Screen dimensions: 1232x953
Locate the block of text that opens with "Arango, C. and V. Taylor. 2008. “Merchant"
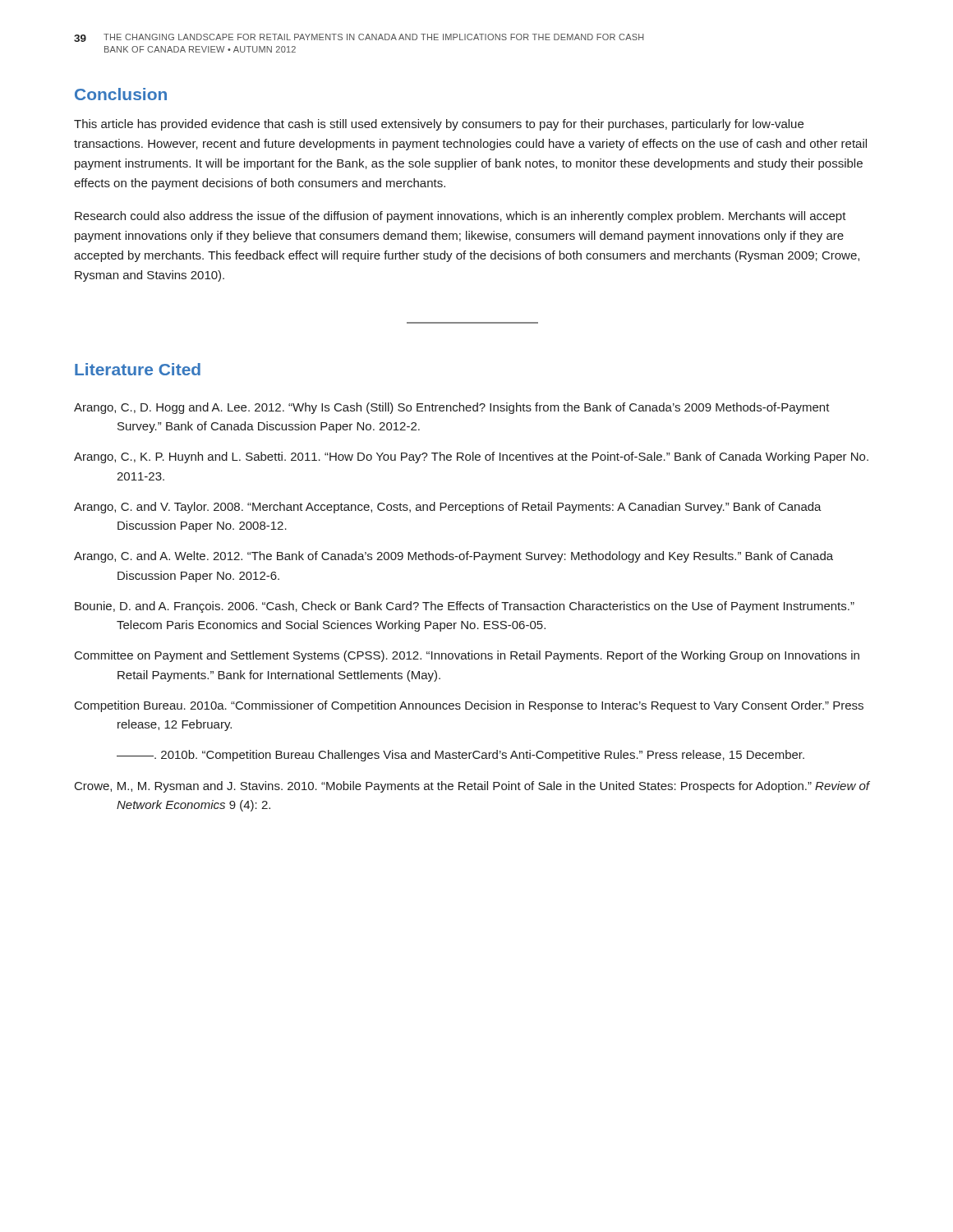(x=448, y=516)
